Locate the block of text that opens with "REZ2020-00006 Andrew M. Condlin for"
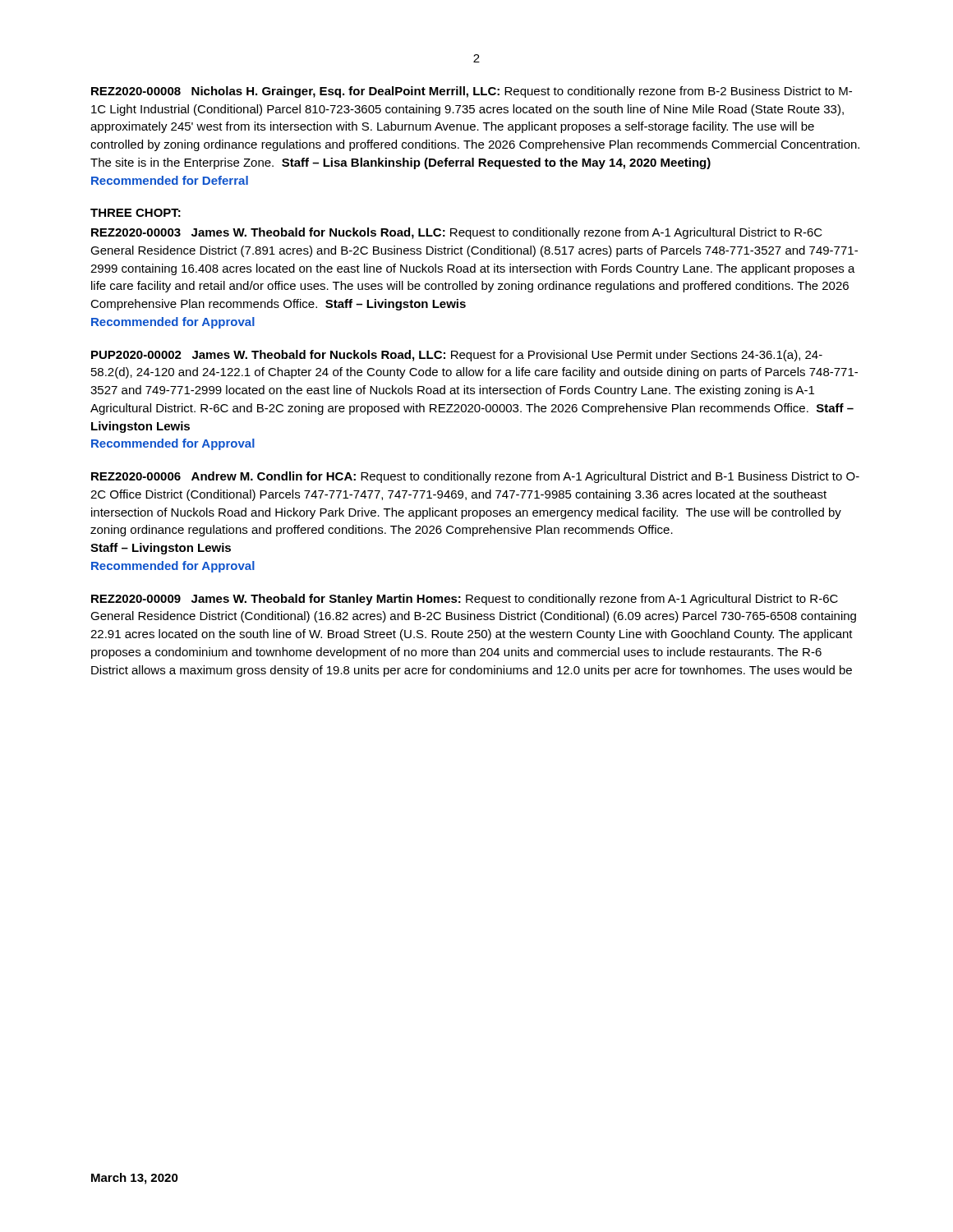 pyautogui.click(x=475, y=521)
